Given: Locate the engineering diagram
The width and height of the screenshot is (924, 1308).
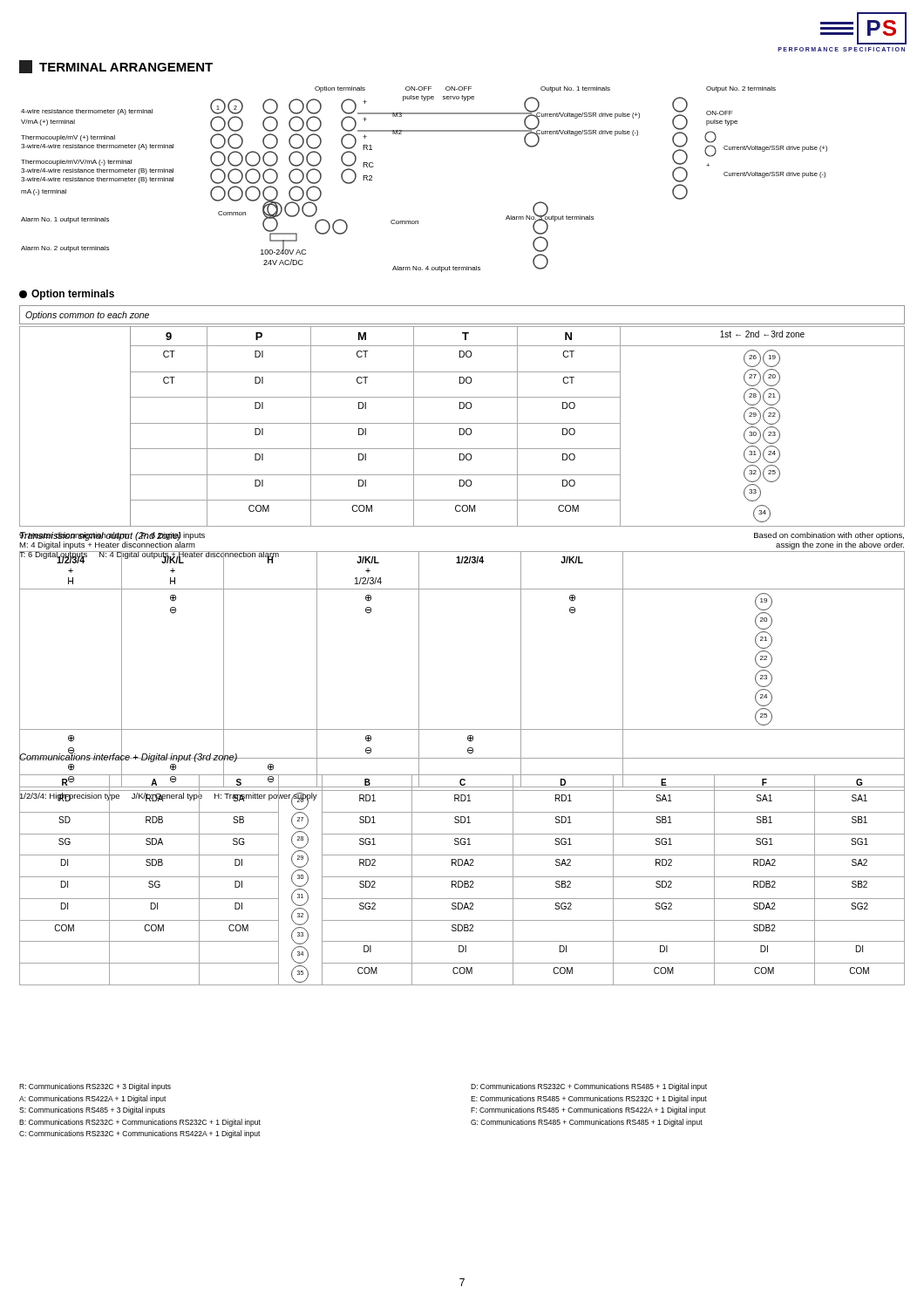Looking at the screenshot, I should tap(462, 181).
